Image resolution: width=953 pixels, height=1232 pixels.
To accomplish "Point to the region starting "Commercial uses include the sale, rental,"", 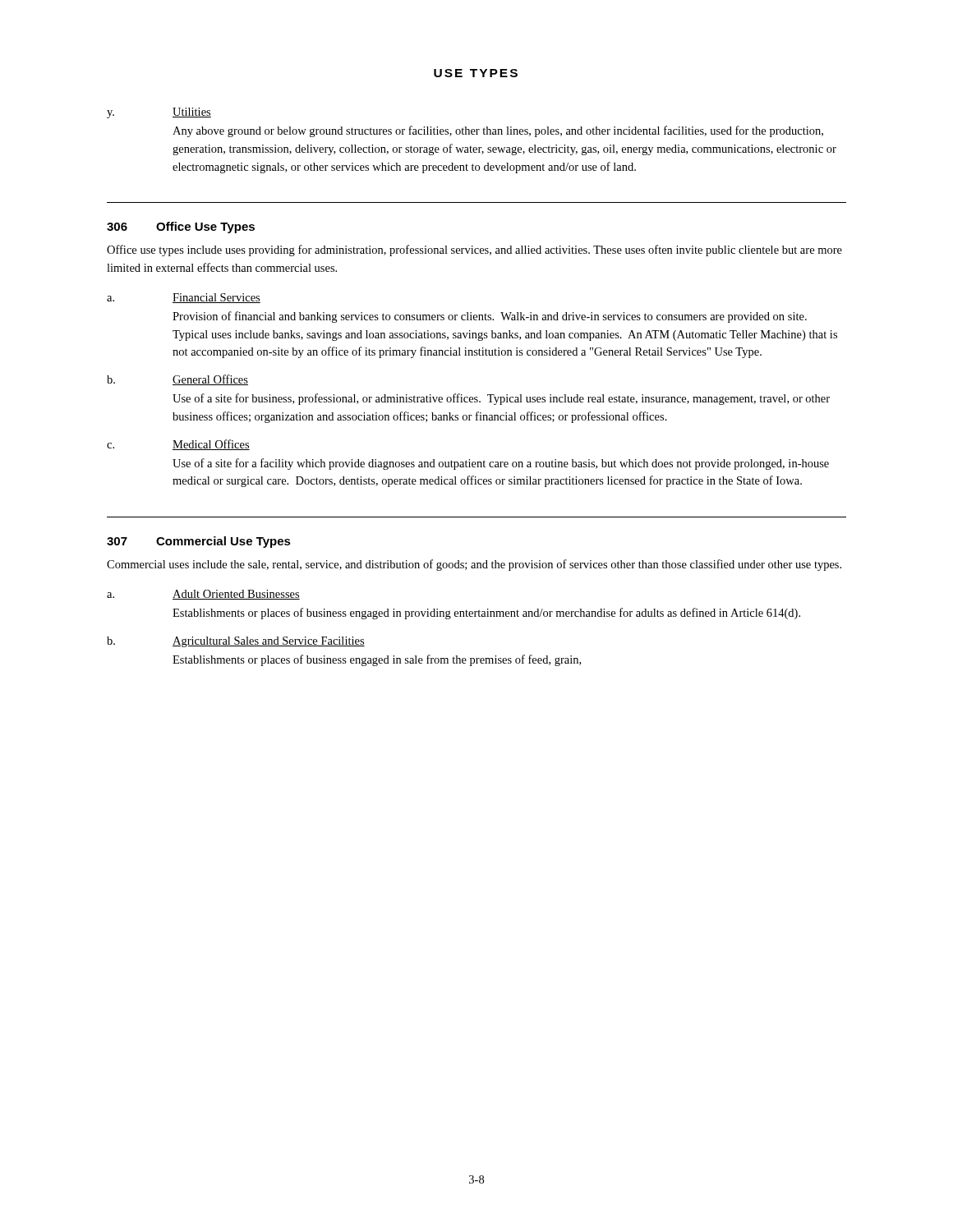I will click(475, 564).
